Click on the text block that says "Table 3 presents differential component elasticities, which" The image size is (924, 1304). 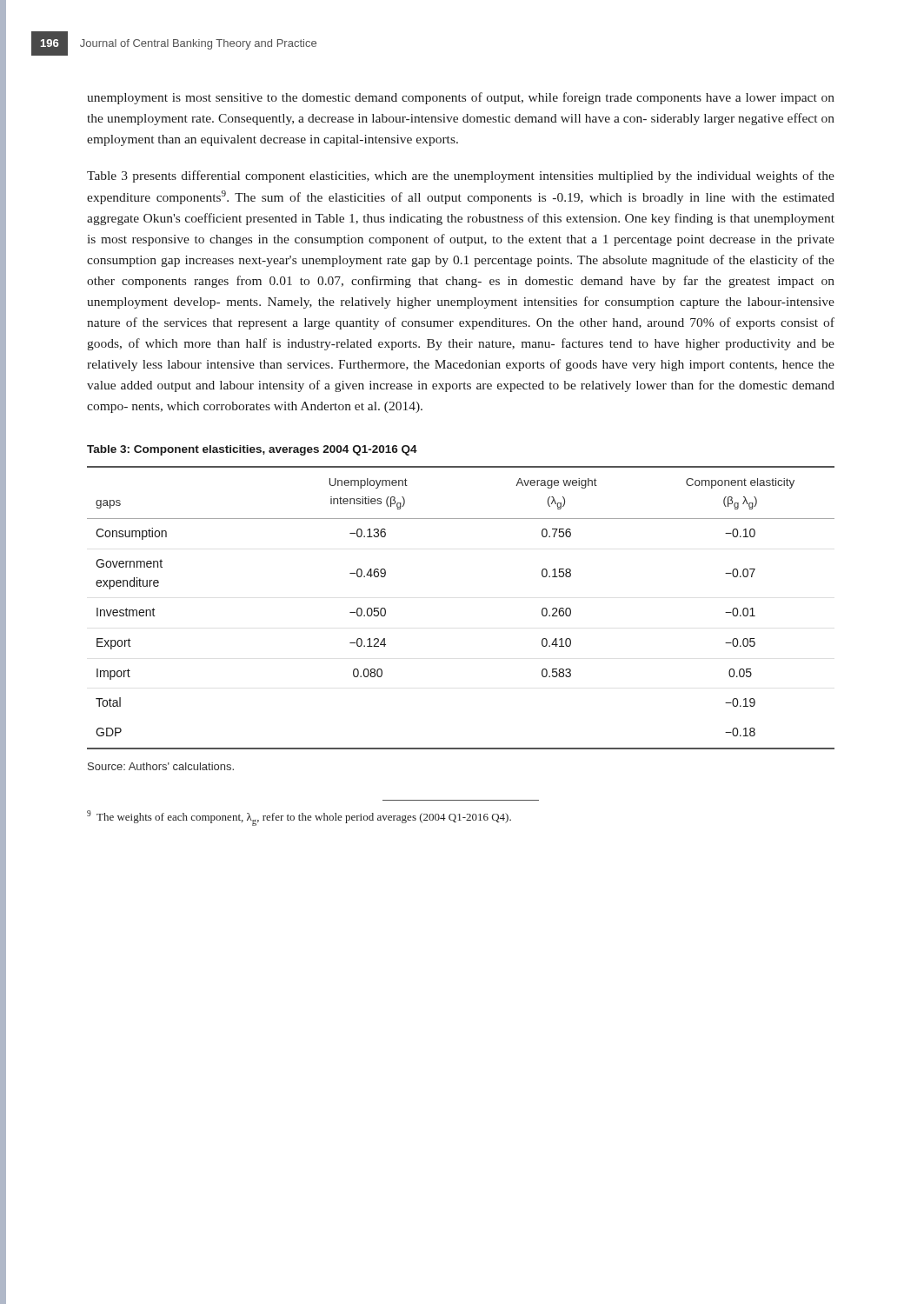click(461, 291)
